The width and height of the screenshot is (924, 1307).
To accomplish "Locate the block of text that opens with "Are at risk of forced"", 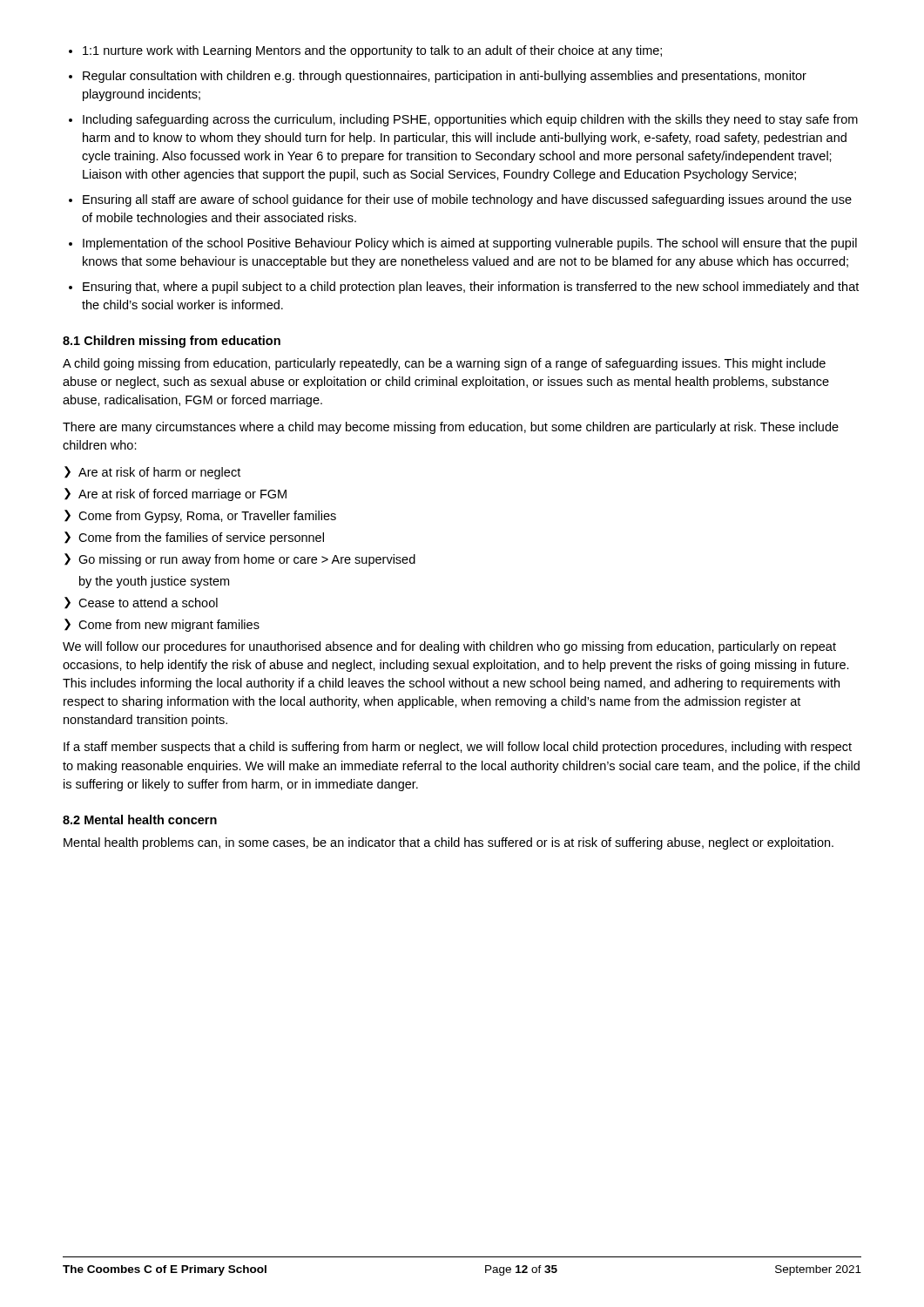I will 183,494.
